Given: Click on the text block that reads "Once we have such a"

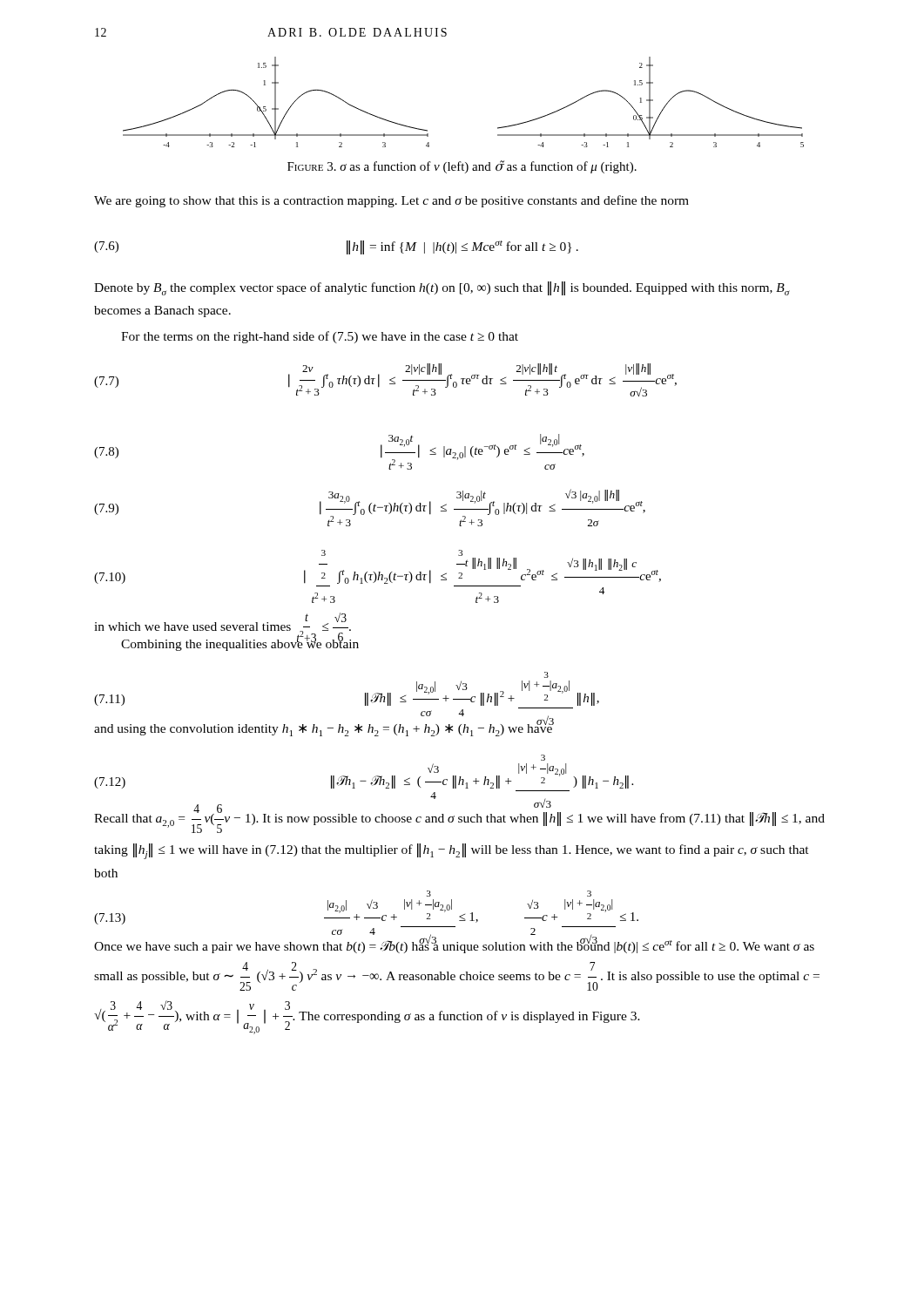Looking at the screenshot, I should coord(457,987).
